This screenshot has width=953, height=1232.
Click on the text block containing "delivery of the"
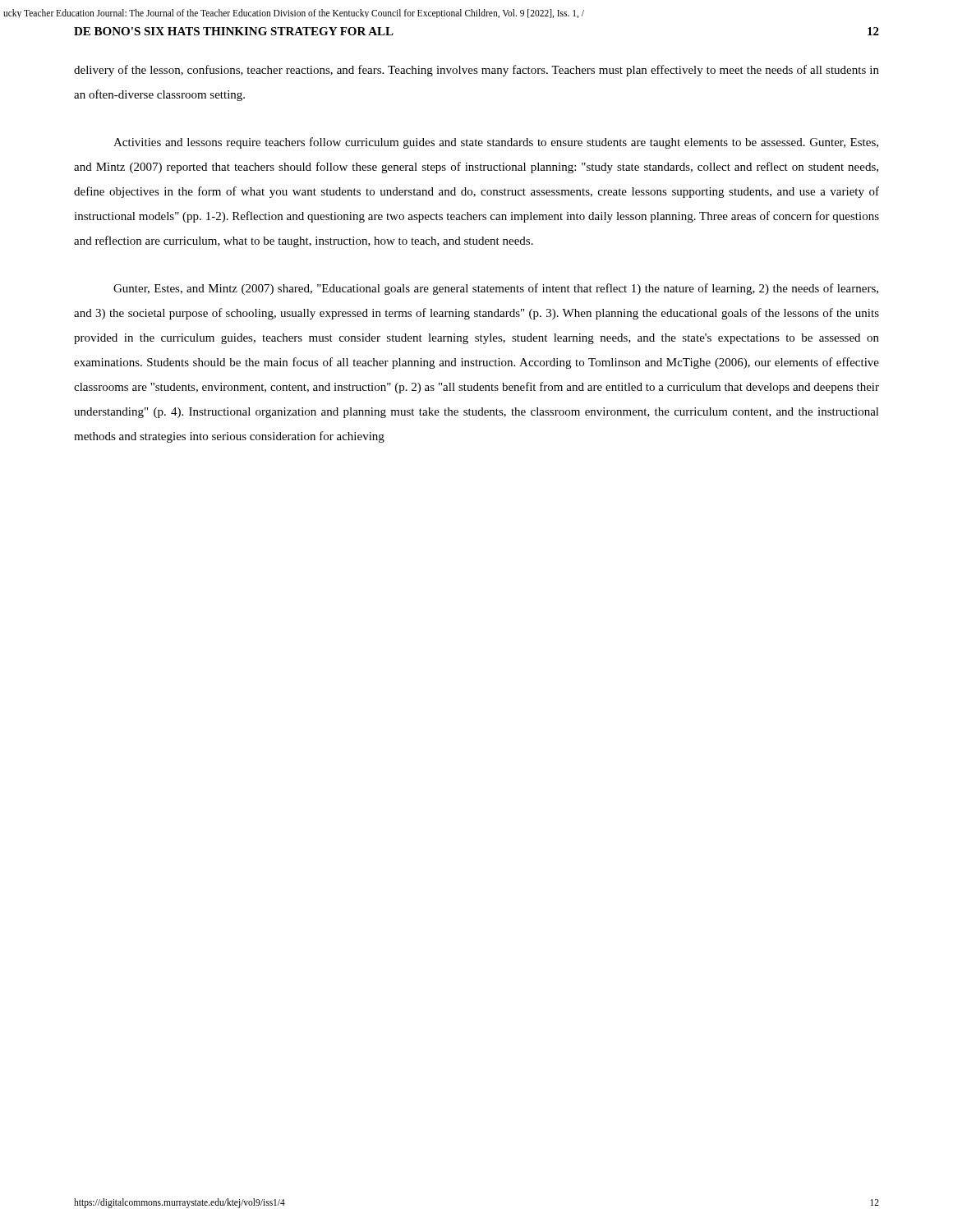click(476, 82)
